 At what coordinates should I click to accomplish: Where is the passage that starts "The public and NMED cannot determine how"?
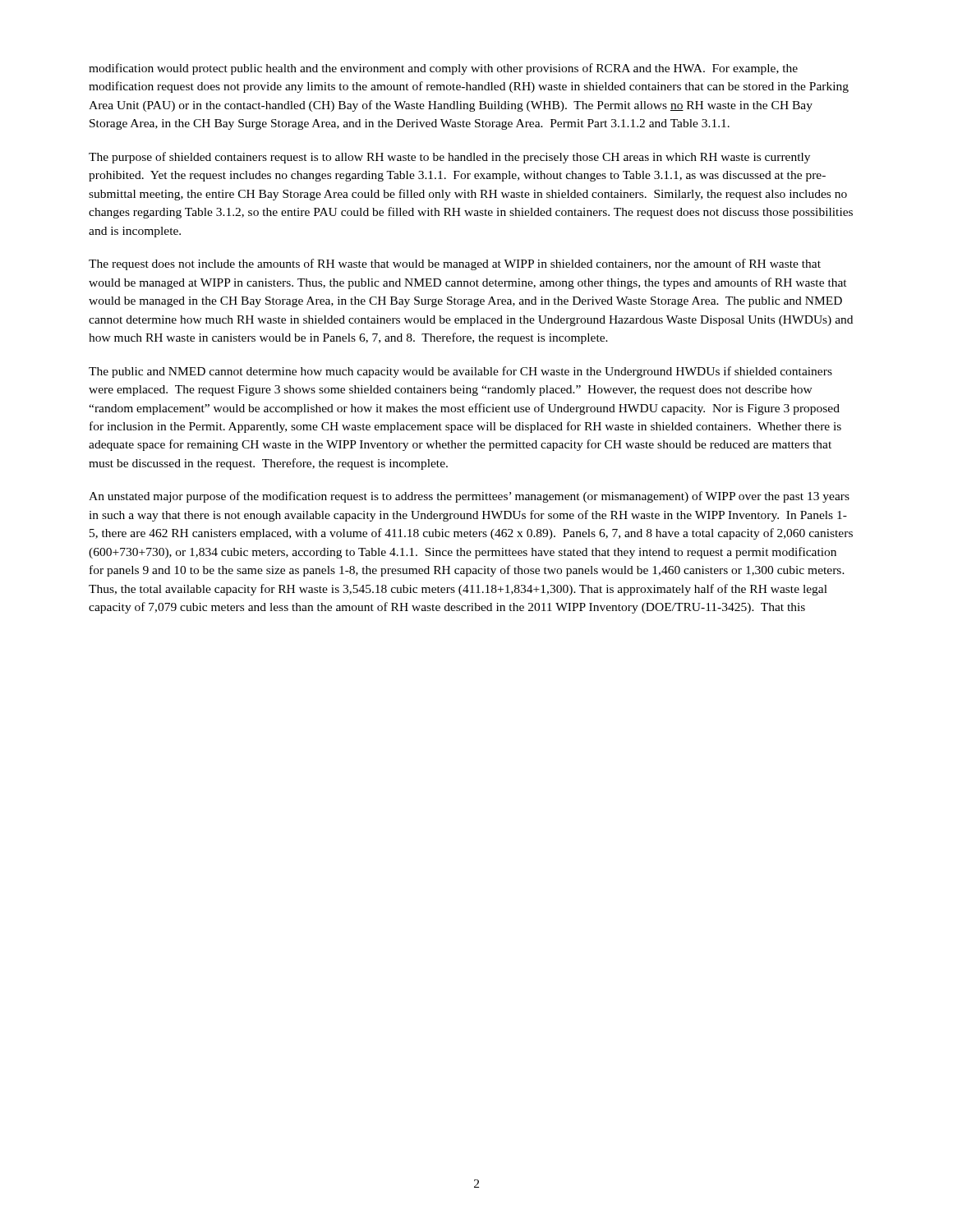click(x=465, y=417)
